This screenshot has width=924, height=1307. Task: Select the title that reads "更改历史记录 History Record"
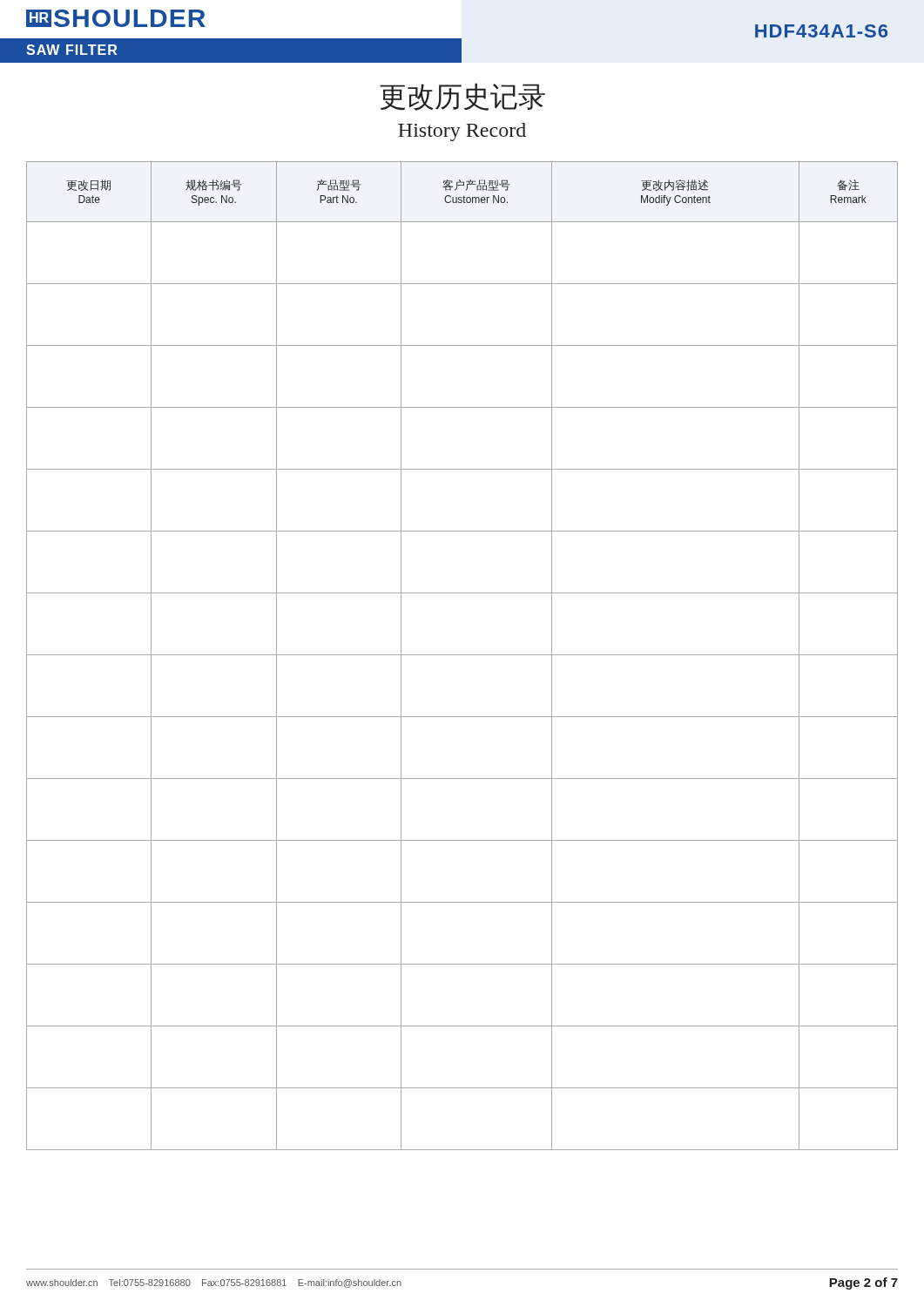point(462,110)
